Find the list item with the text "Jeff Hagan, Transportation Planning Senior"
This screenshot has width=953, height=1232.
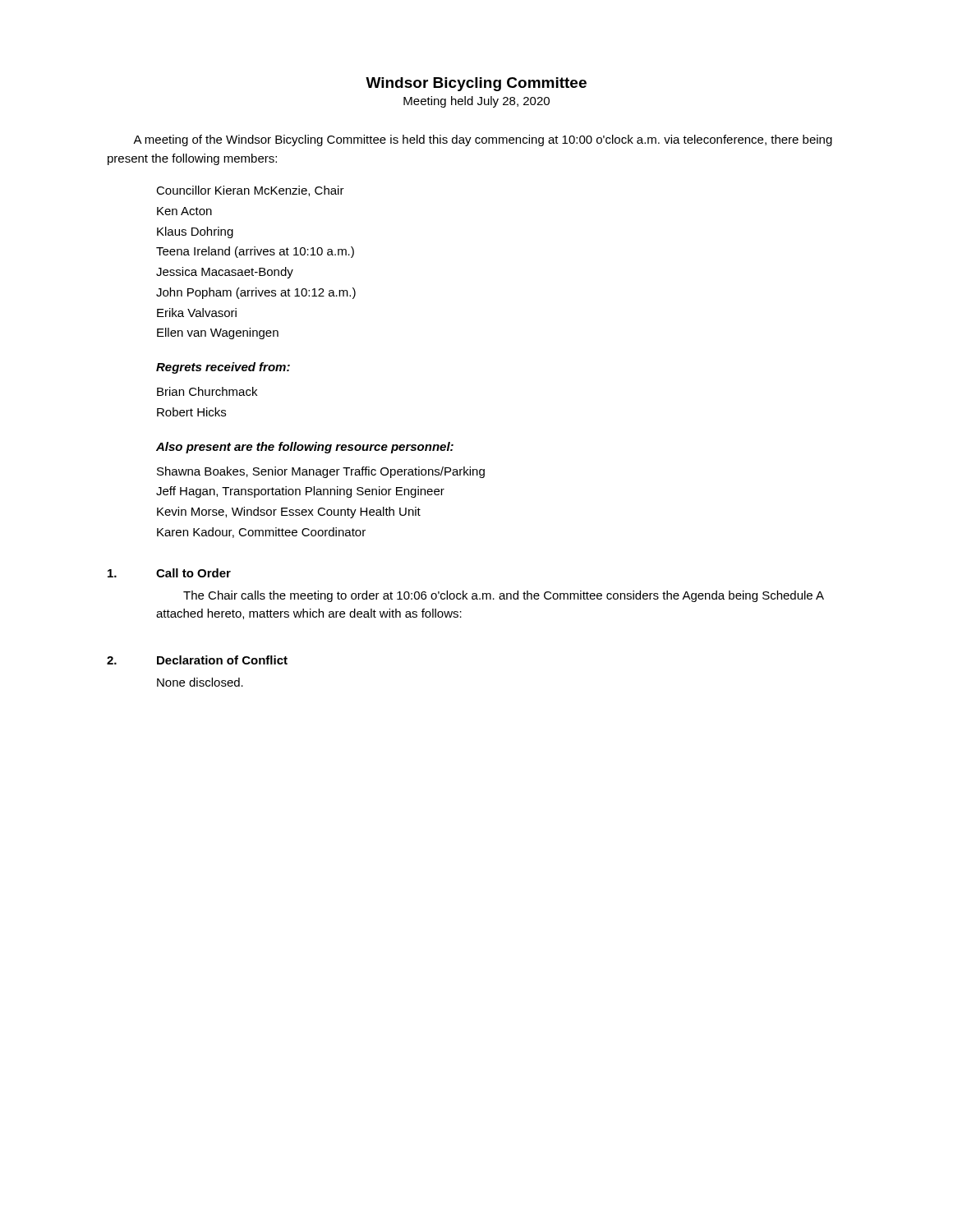coord(300,491)
